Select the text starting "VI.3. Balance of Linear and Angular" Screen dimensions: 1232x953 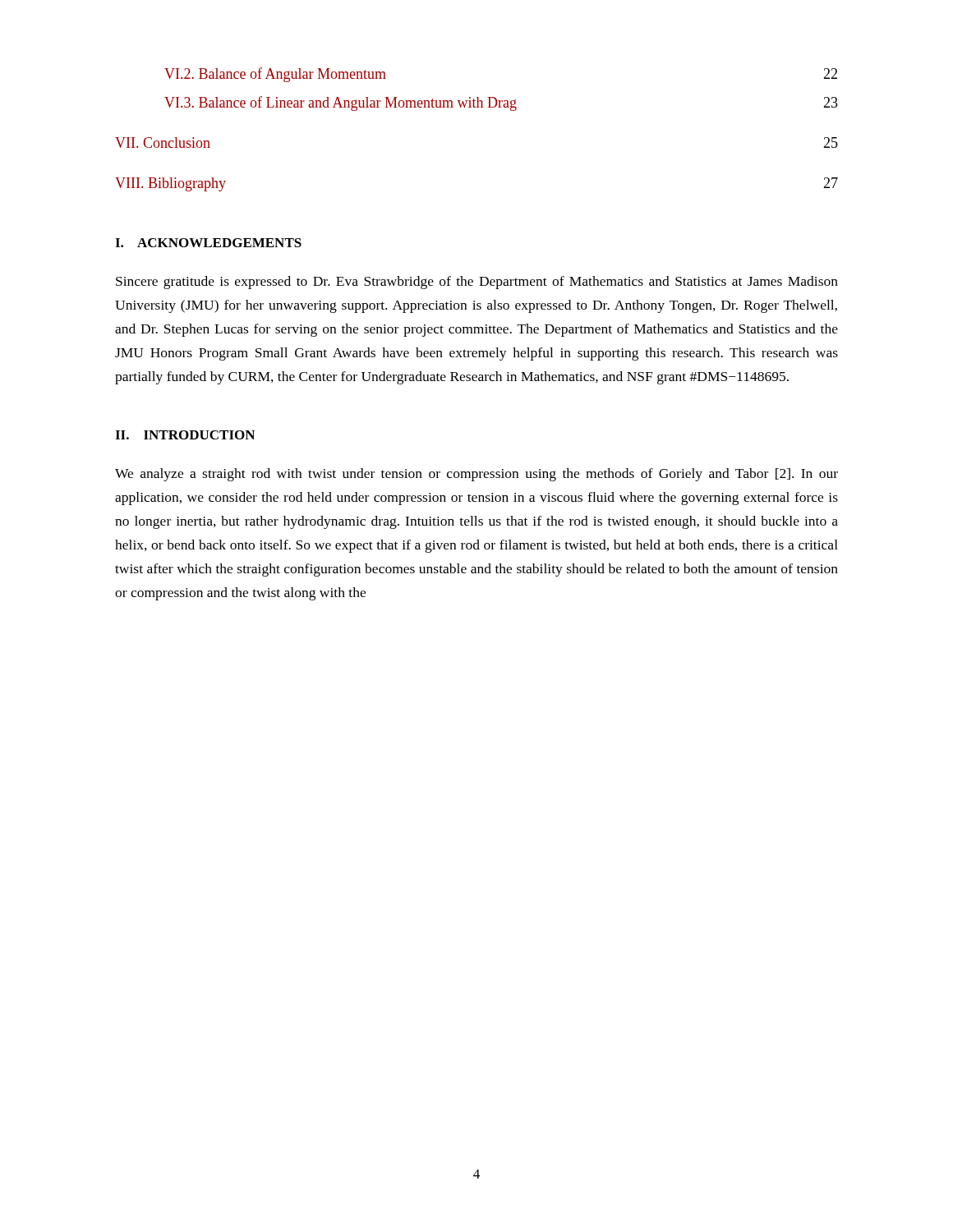pyautogui.click(x=501, y=103)
